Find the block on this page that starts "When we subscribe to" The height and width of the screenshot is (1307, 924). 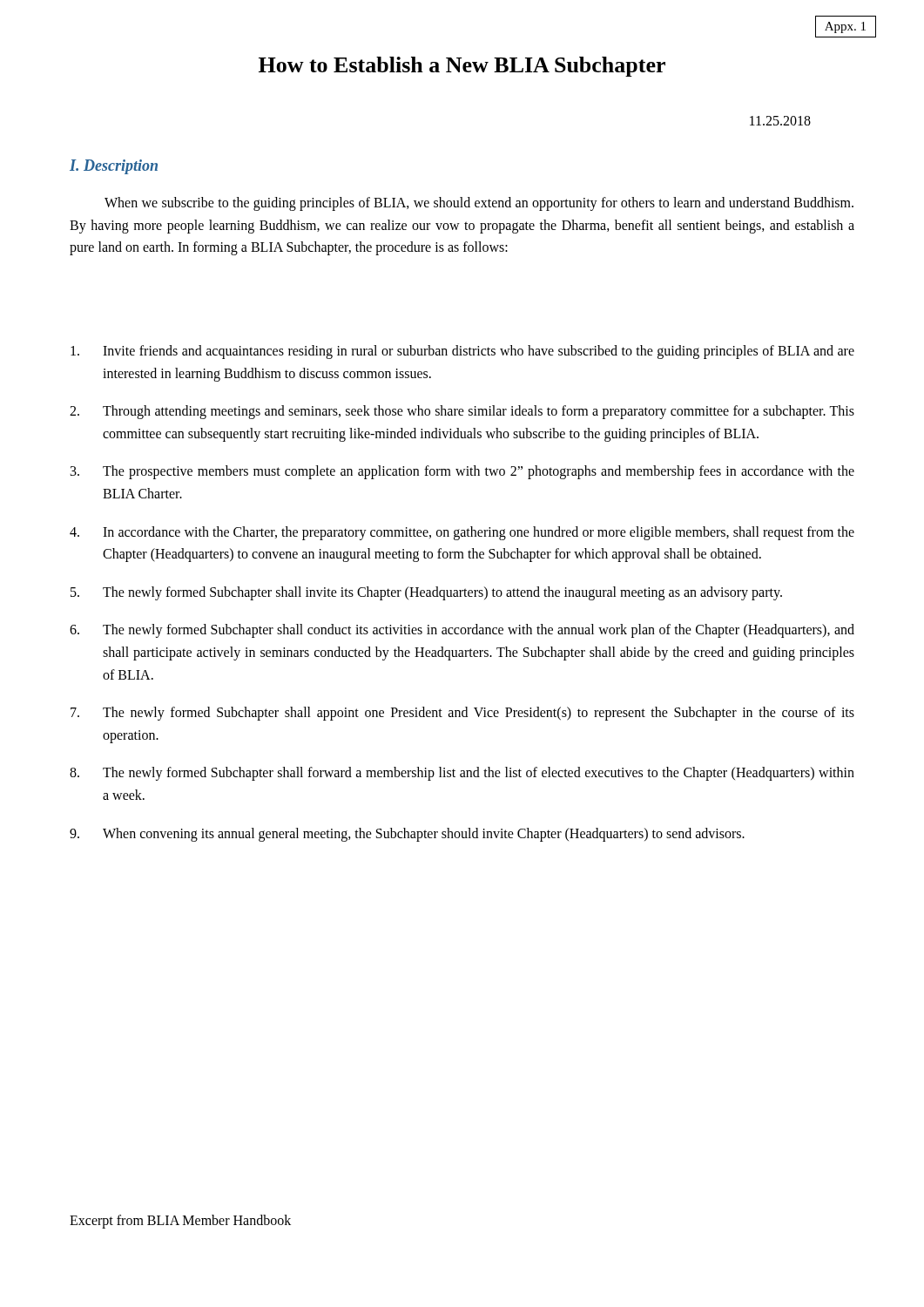click(462, 225)
